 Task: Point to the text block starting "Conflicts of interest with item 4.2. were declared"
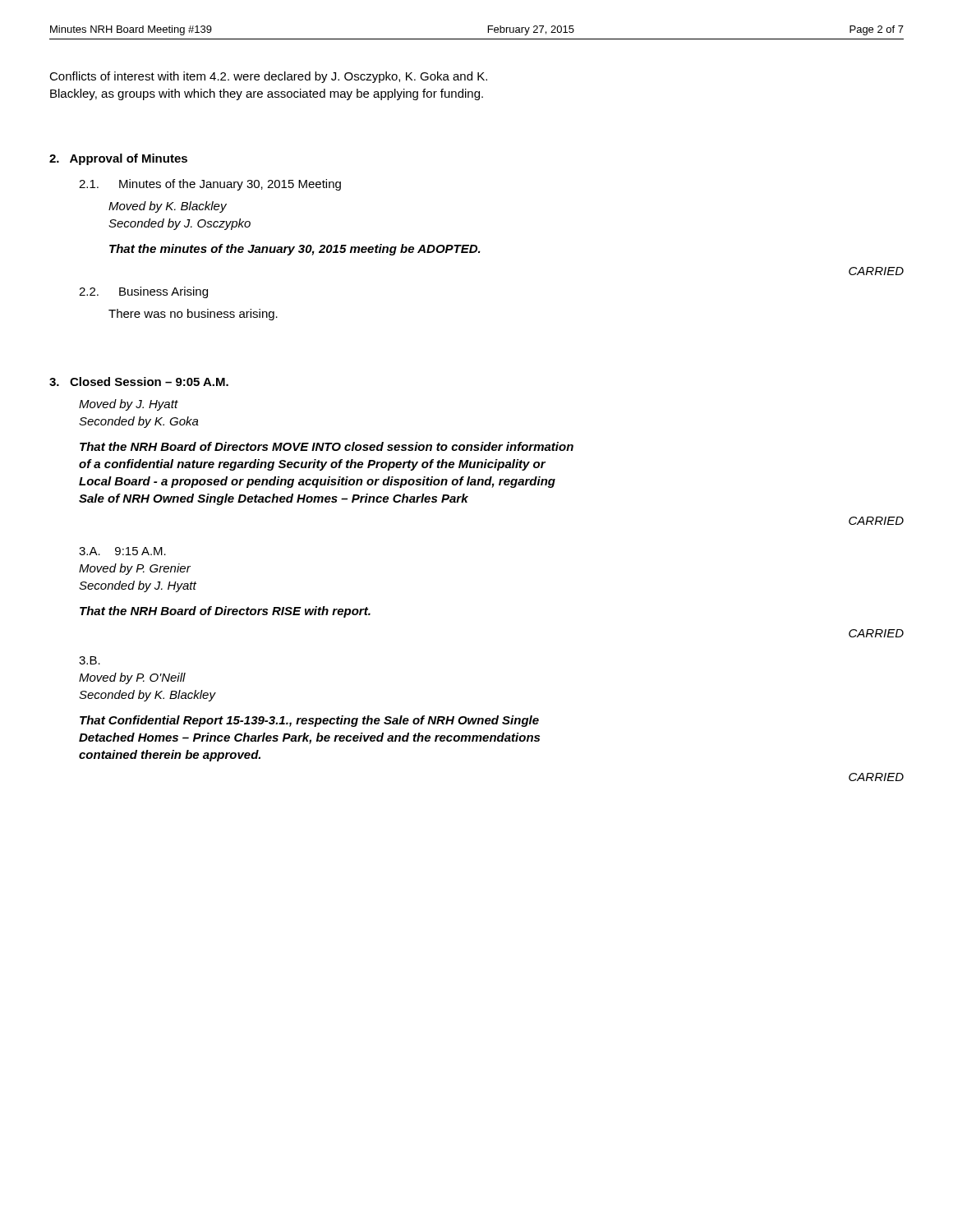click(476, 85)
